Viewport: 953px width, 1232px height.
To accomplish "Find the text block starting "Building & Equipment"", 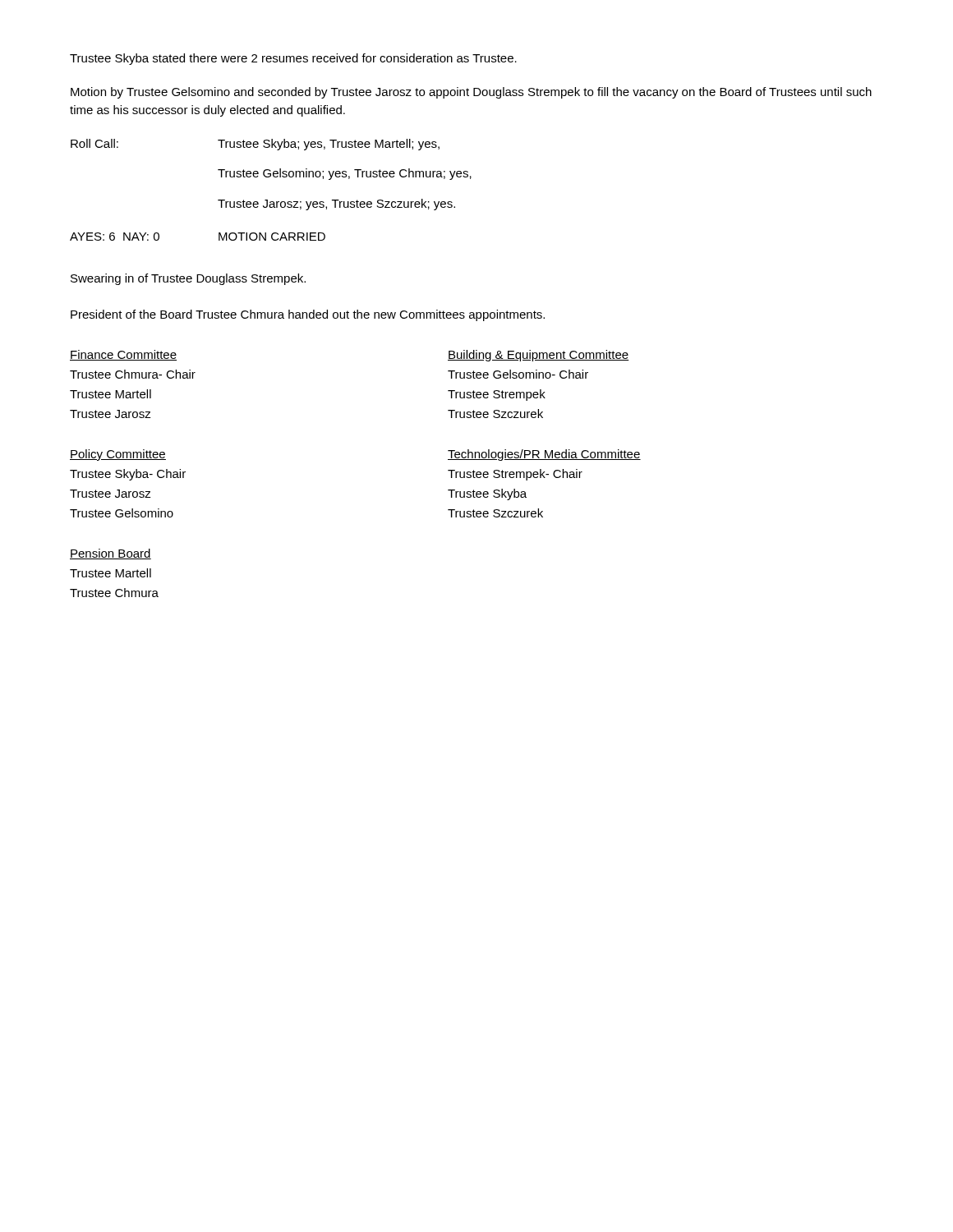I will click(x=539, y=356).
